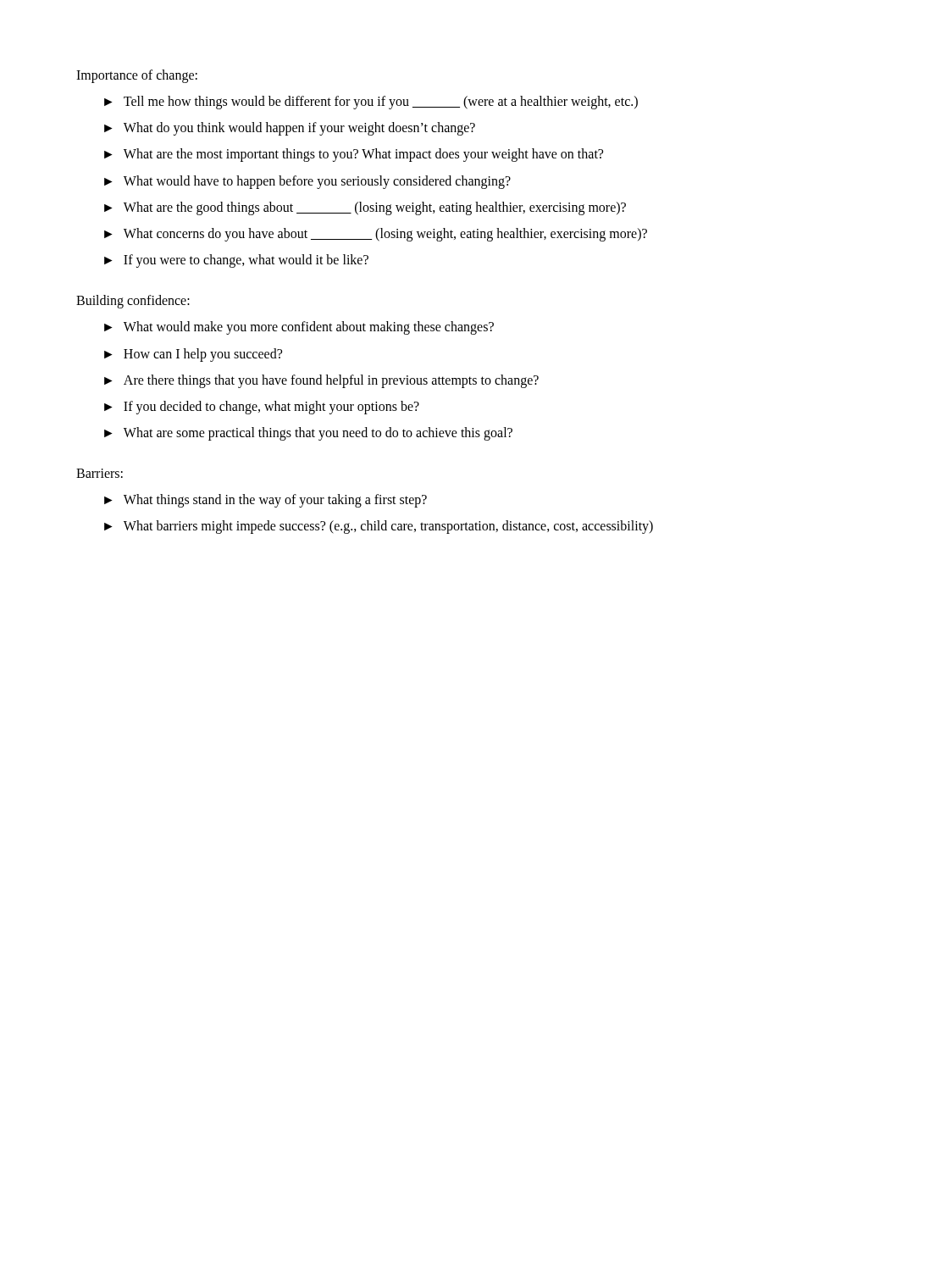The height and width of the screenshot is (1271, 952).
Task: Locate the list item containing "► Are there things that you have found"
Action: [x=484, y=380]
